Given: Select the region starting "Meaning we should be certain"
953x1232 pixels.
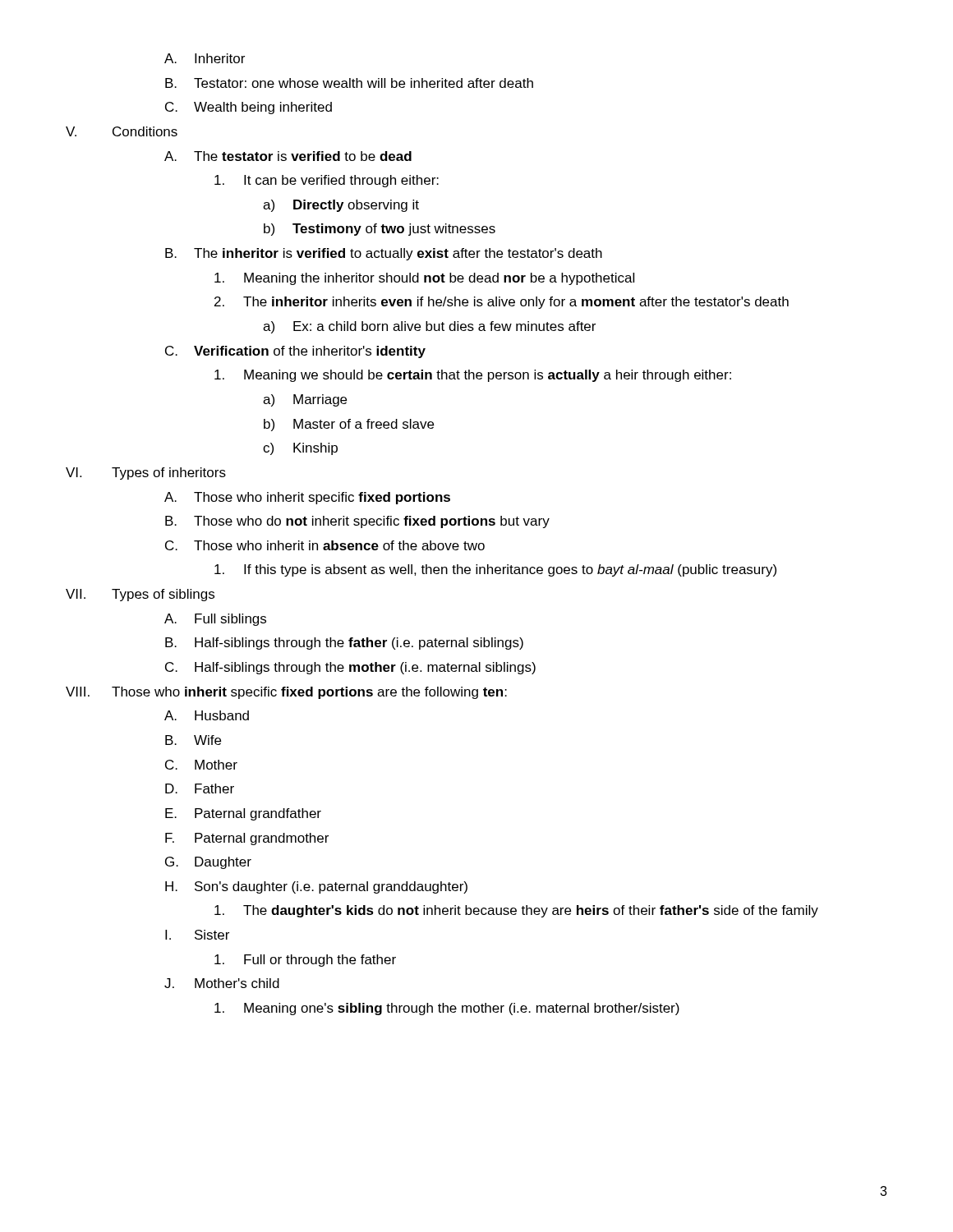Looking at the screenshot, I should pyautogui.click(x=550, y=376).
